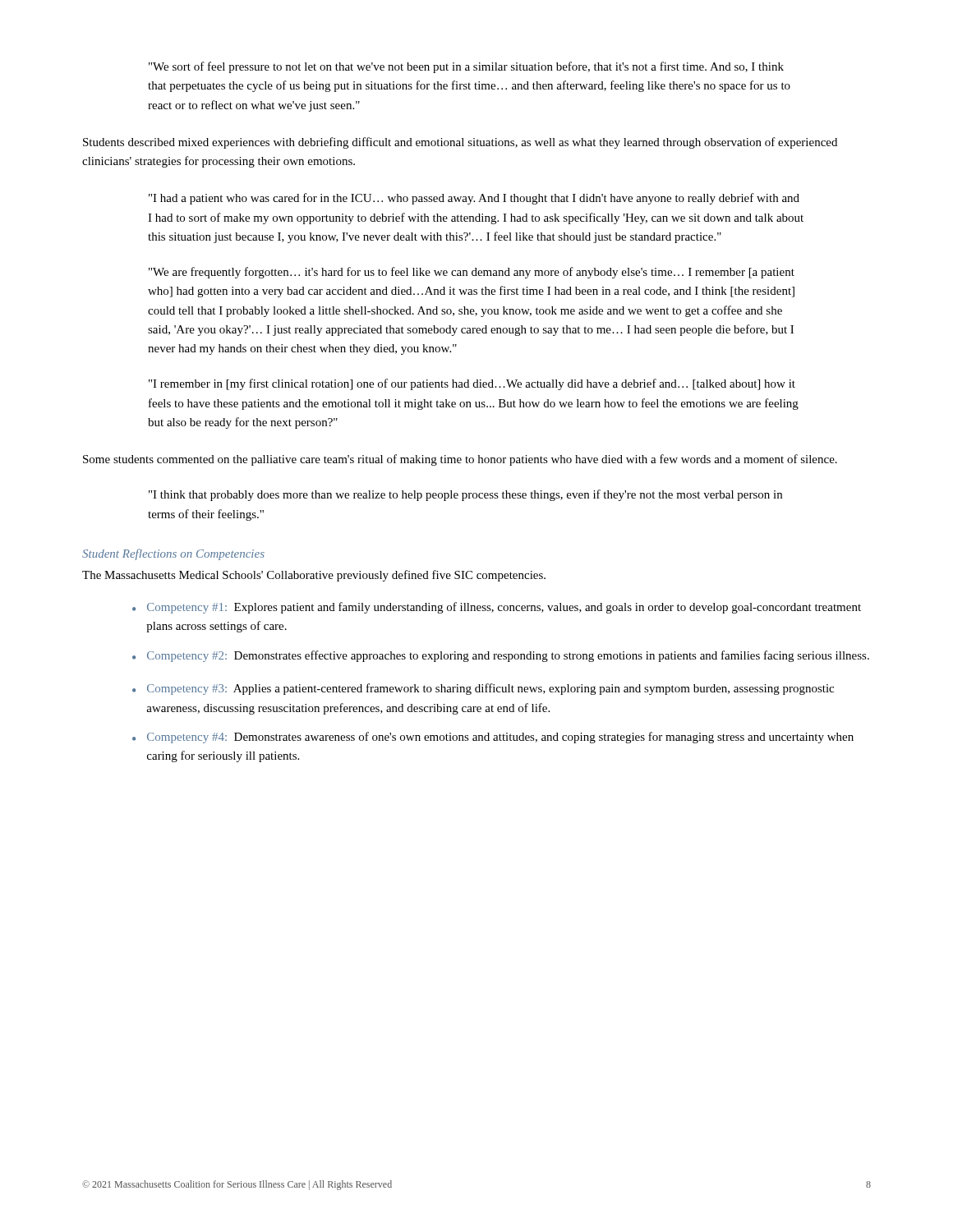953x1232 pixels.
Task: Click the passage that begins "• Competency #3: Applies a patient-centered framework to"
Action: pos(501,699)
